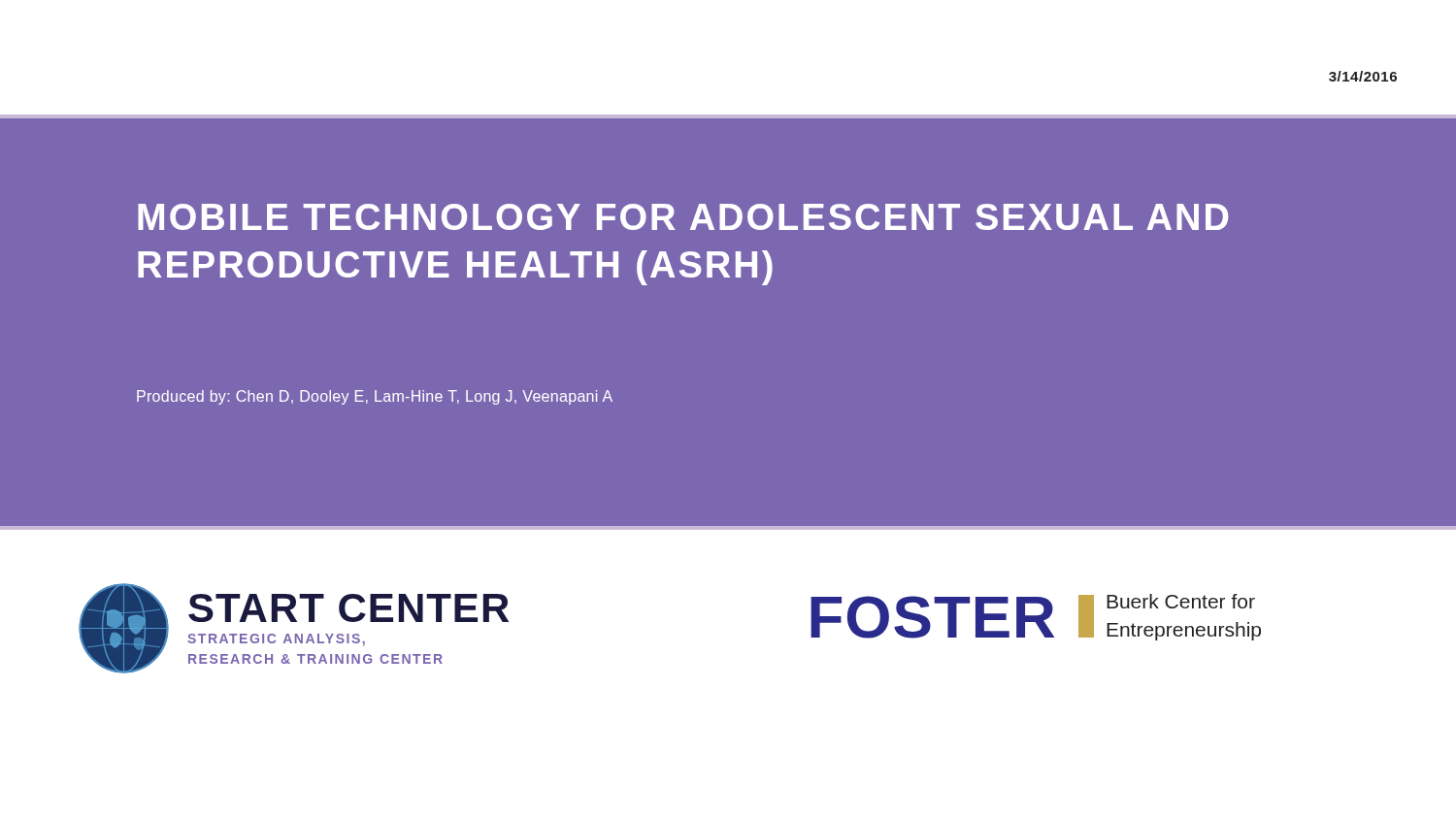Screen dimensions: 819x1456
Task: Navigate to the text starting "Produced by: Chen D, Dooley E, Lam-Hine T,"
Action: point(374,396)
